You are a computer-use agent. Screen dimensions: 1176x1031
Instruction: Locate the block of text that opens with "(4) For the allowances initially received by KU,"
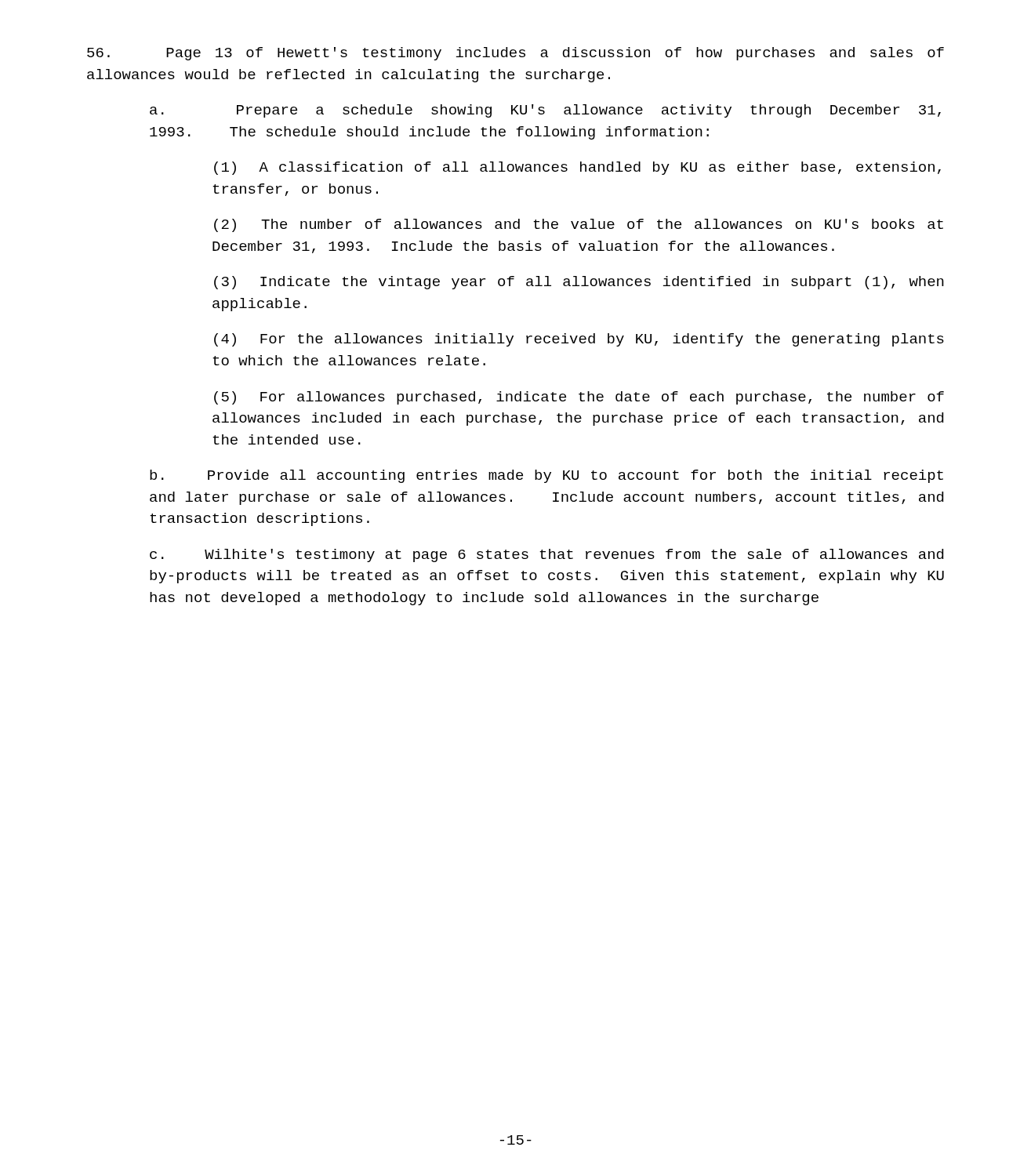coord(516,351)
